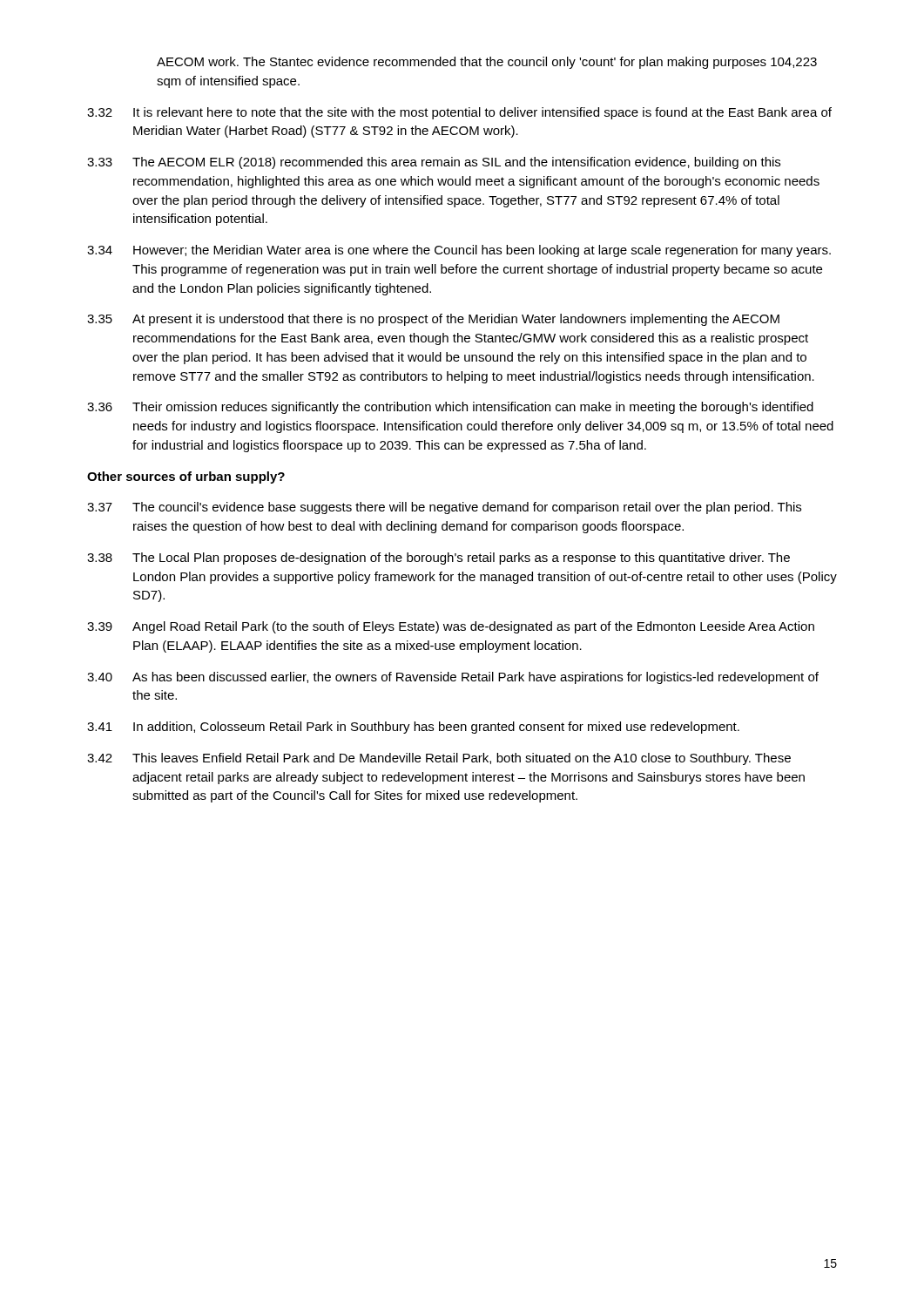
Task: Where is the passage that starts "3.33 The AECOM ELR (2018)"?
Action: click(462, 190)
